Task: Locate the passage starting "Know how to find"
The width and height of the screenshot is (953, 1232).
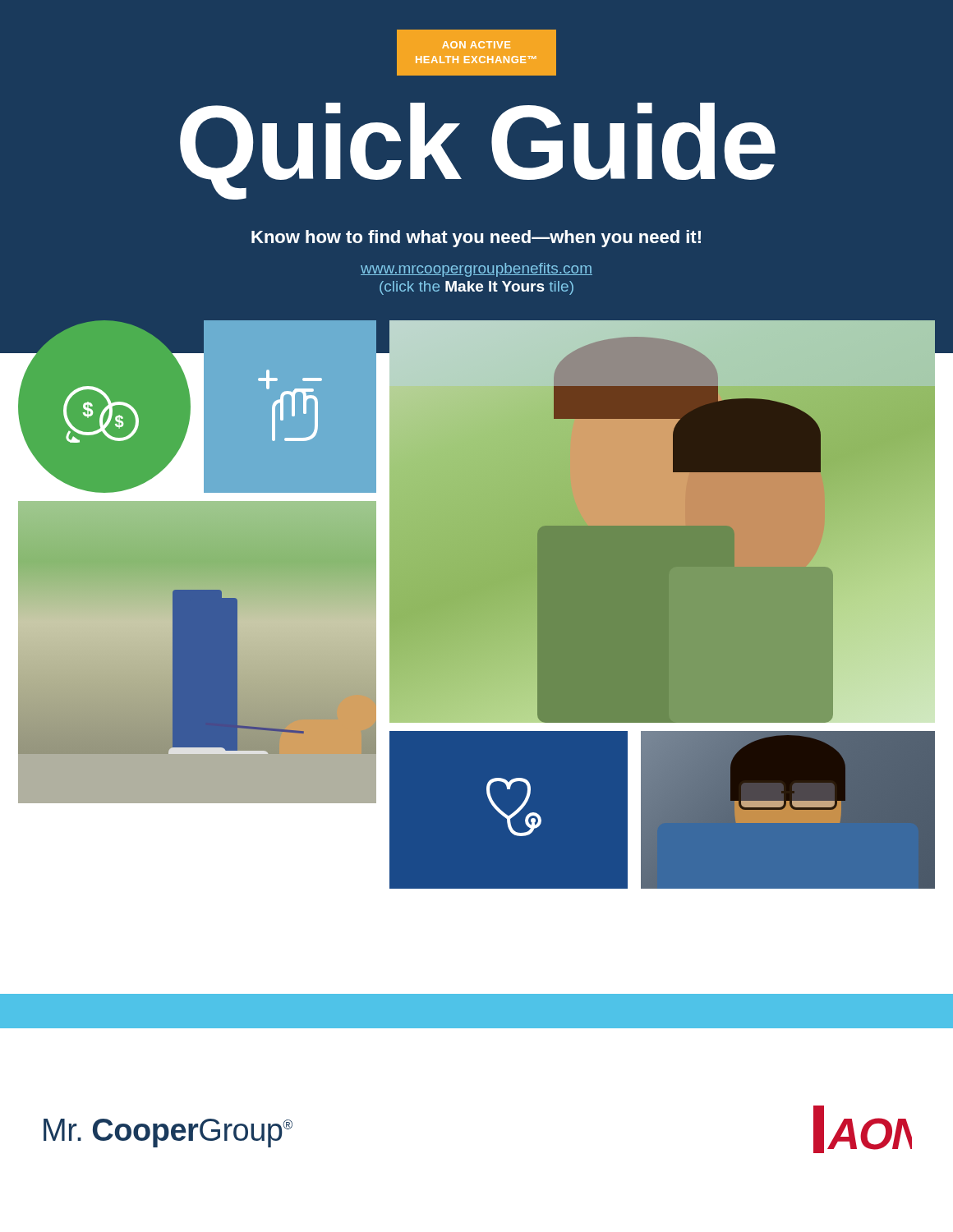Action: click(x=476, y=237)
